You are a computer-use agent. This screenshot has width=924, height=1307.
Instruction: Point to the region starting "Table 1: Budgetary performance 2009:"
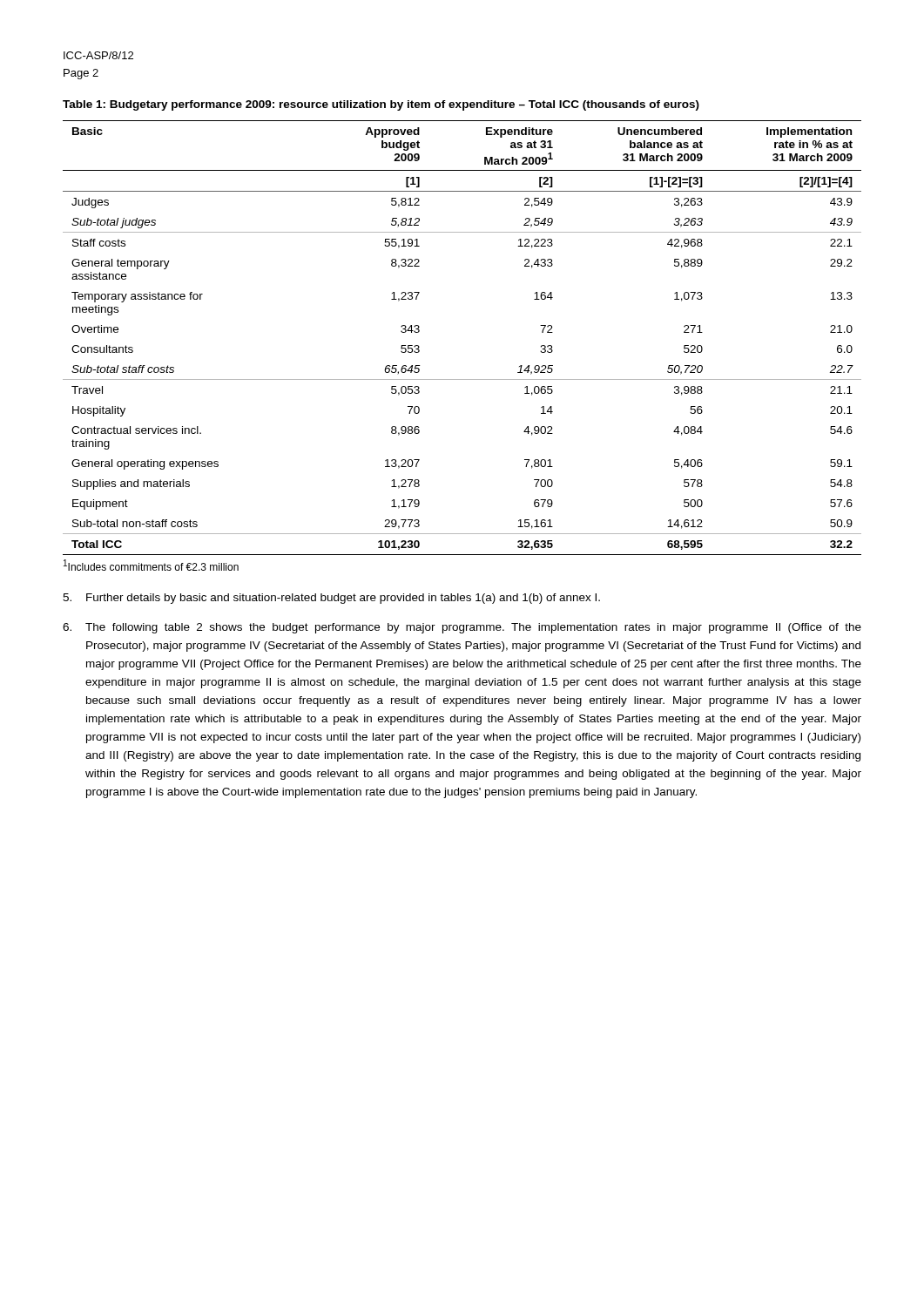(381, 104)
